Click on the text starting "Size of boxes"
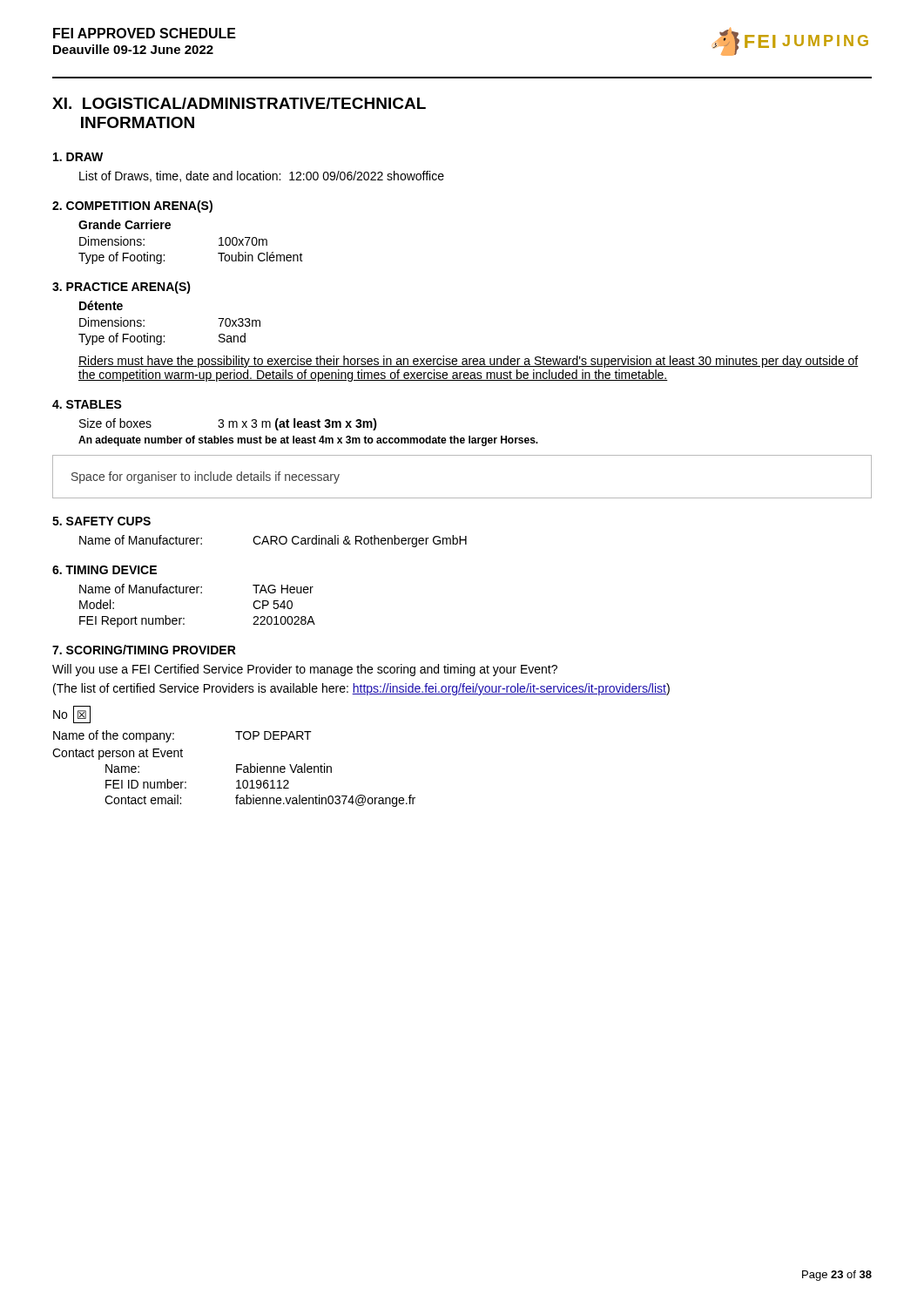924x1307 pixels. [x=475, y=431]
